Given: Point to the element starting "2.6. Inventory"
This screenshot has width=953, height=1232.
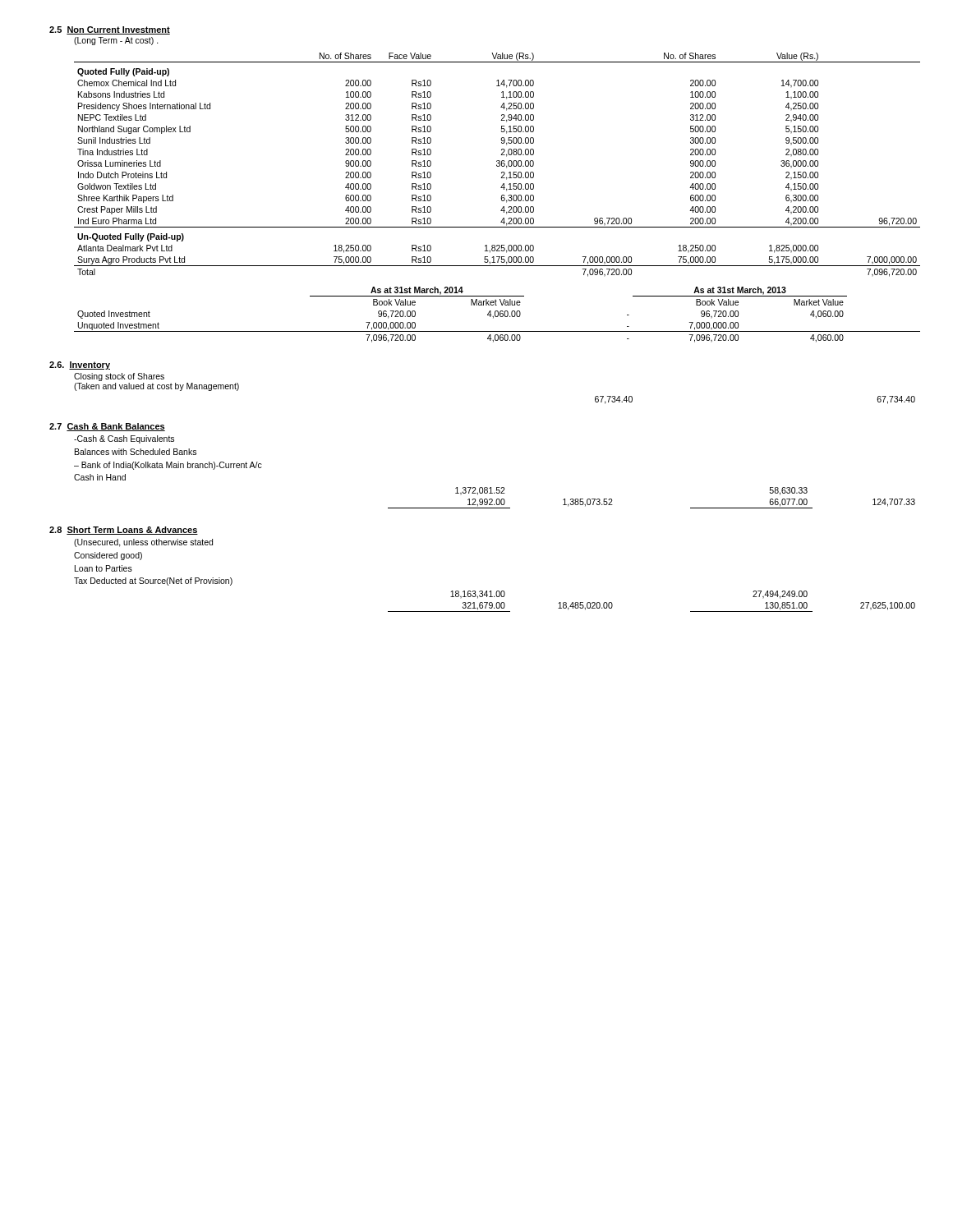Looking at the screenshot, I should pos(80,365).
